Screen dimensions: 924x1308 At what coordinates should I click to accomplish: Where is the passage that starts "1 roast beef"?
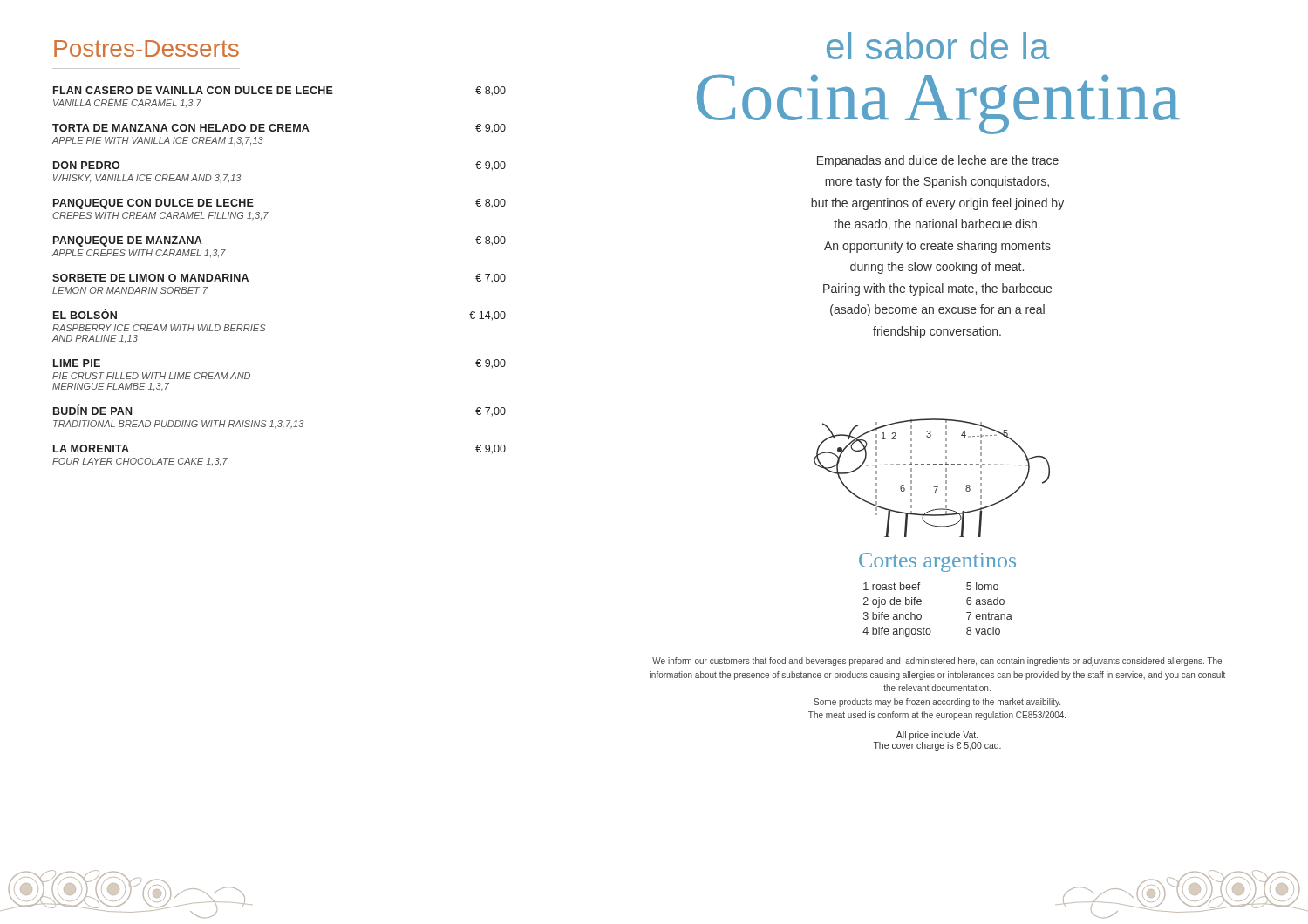[x=884, y=587]
